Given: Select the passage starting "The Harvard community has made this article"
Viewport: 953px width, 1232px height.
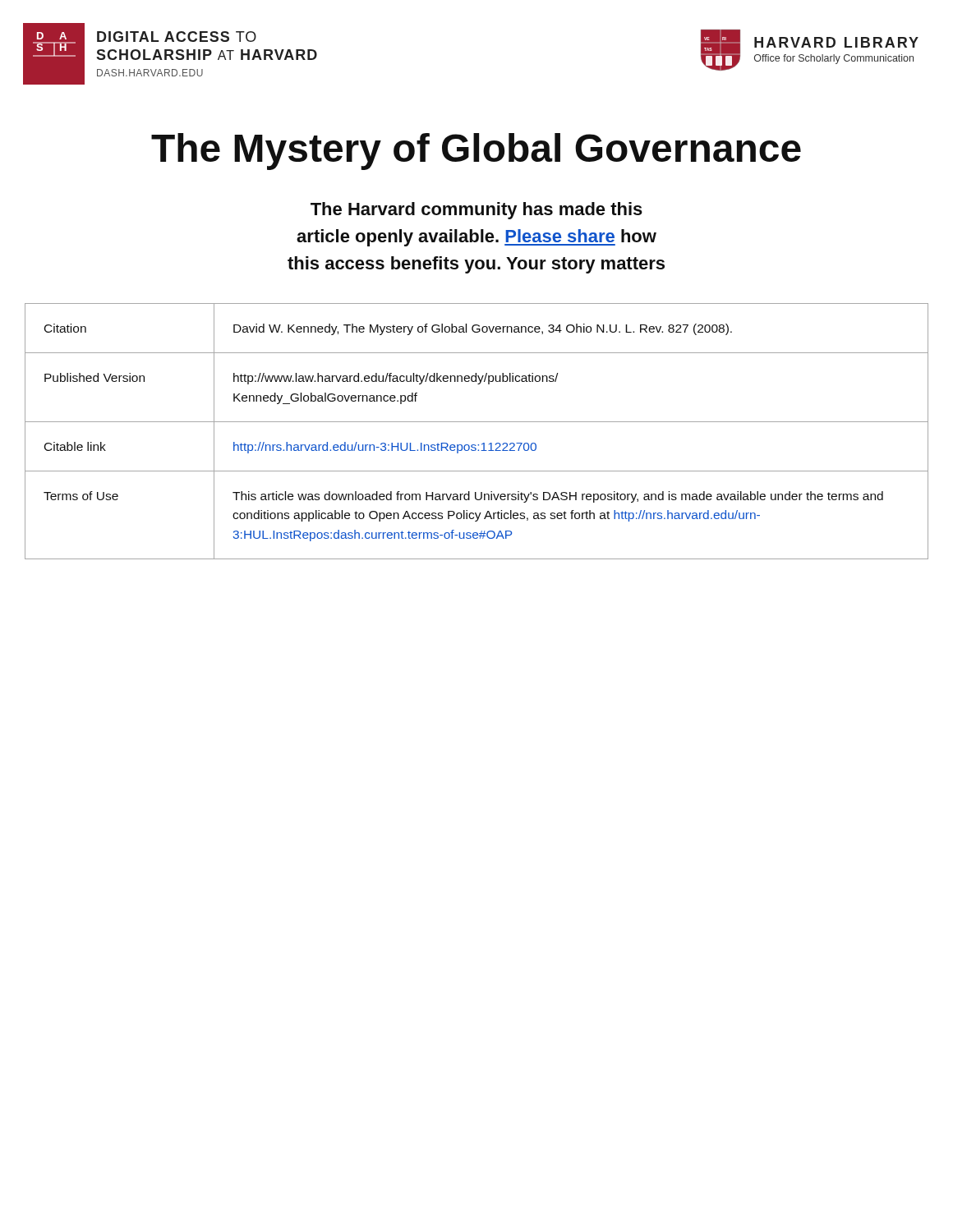Looking at the screenshot, I should [476, 236].
